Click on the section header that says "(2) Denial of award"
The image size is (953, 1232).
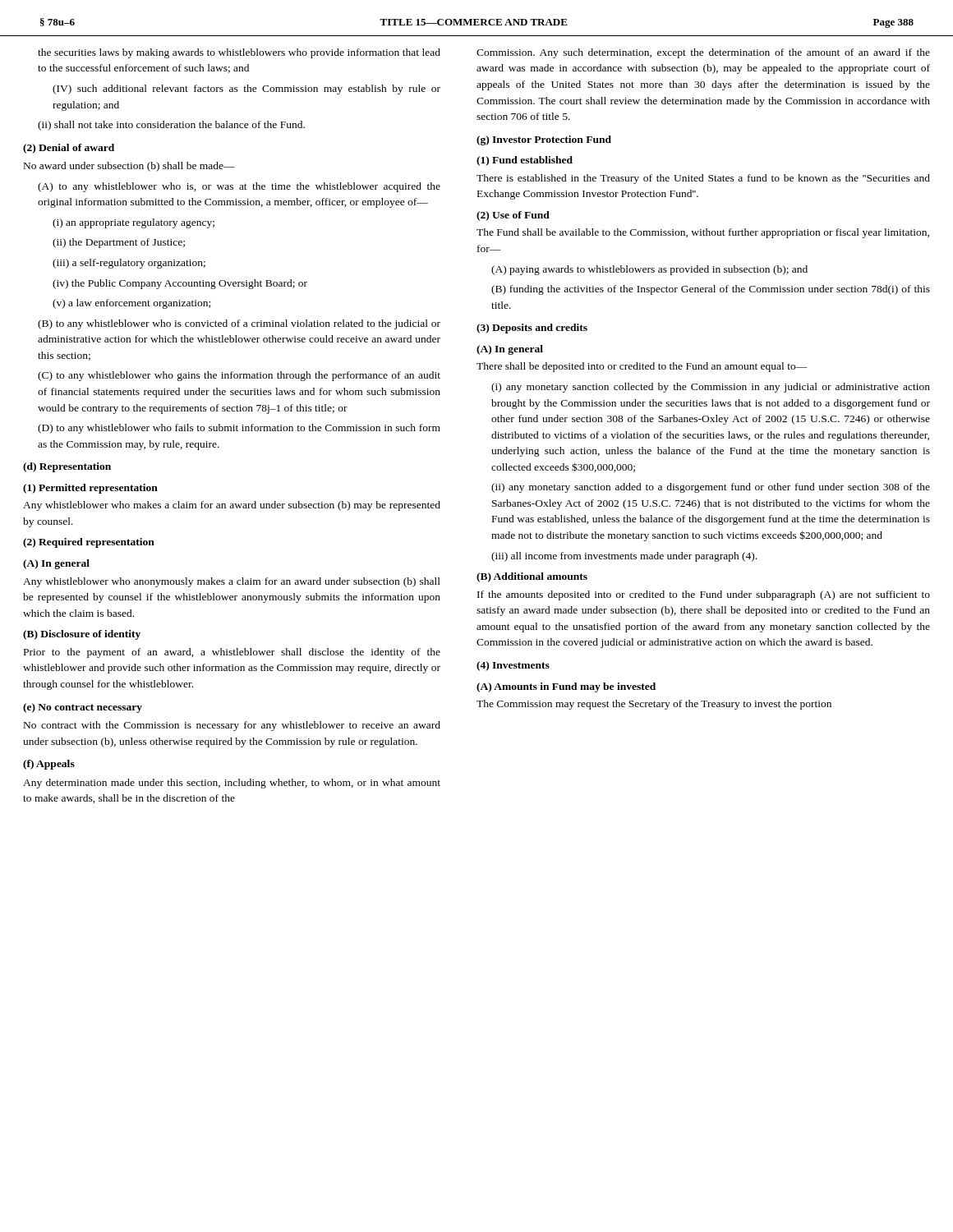pyautogui.click(x=69, y=149)
